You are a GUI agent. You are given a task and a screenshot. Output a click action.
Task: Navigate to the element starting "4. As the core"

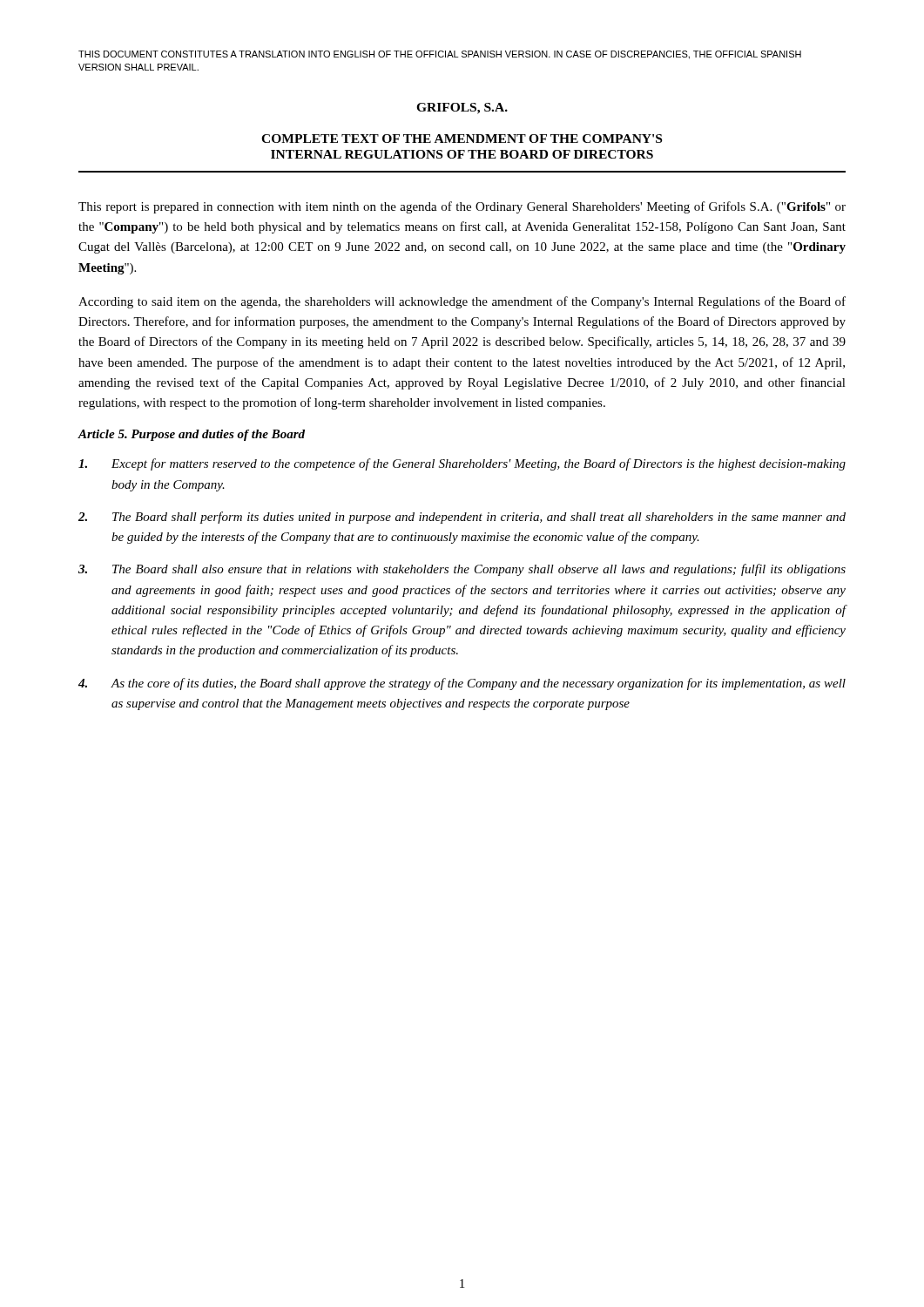(x=462, y=693)
